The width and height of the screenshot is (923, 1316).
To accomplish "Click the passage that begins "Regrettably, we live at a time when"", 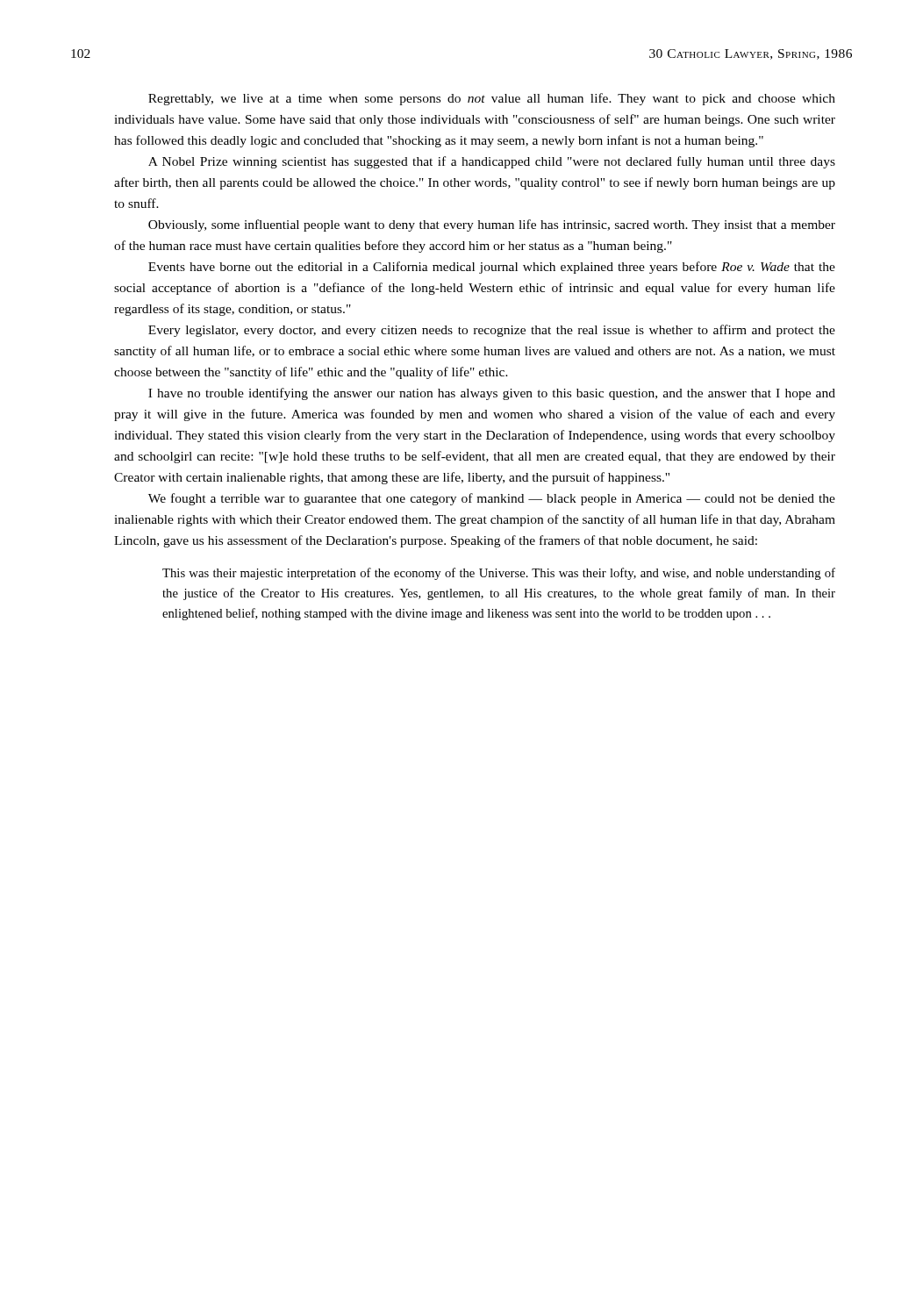I will (475, 119).
